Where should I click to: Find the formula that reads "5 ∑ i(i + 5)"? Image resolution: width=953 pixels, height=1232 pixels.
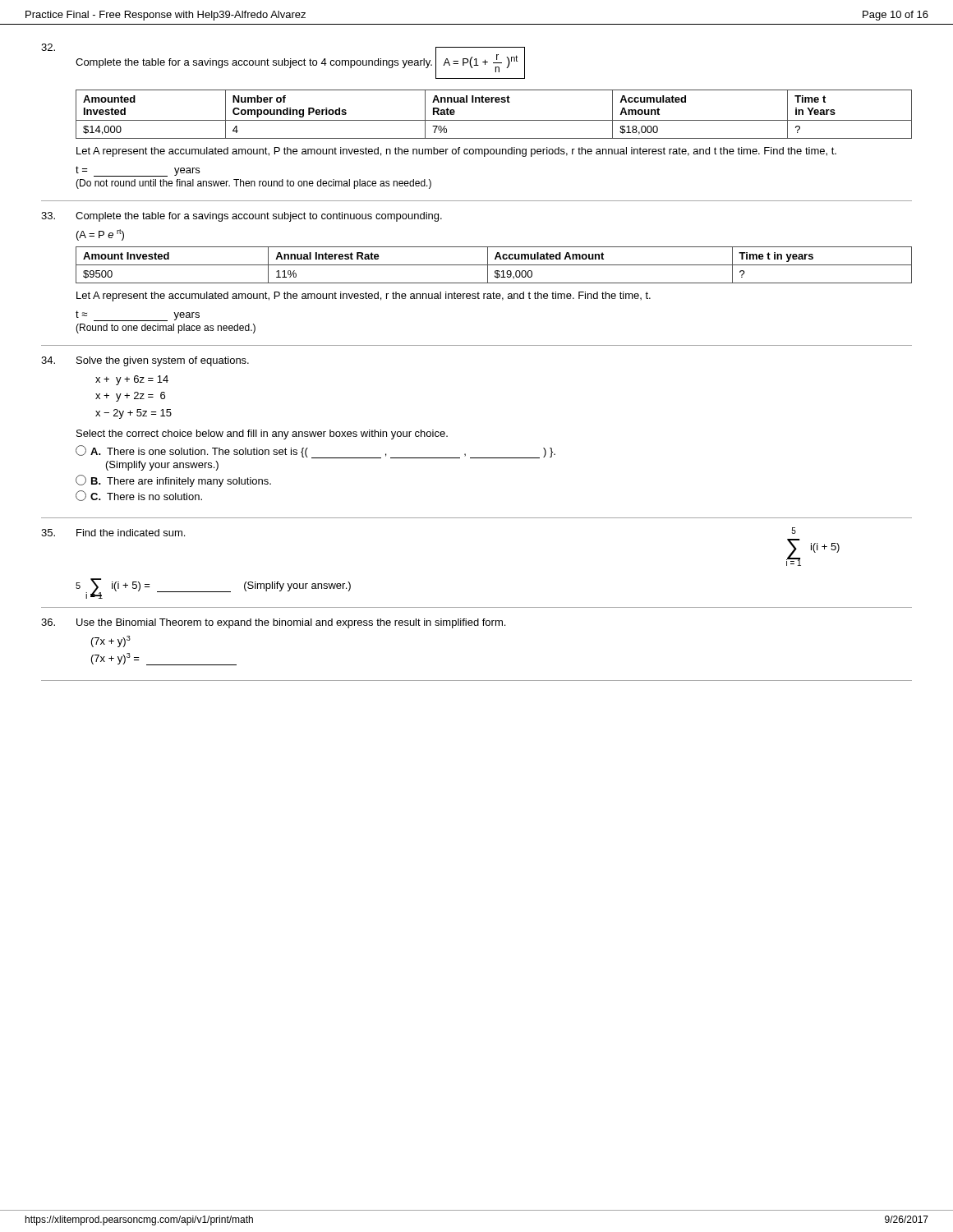(213, 585)
